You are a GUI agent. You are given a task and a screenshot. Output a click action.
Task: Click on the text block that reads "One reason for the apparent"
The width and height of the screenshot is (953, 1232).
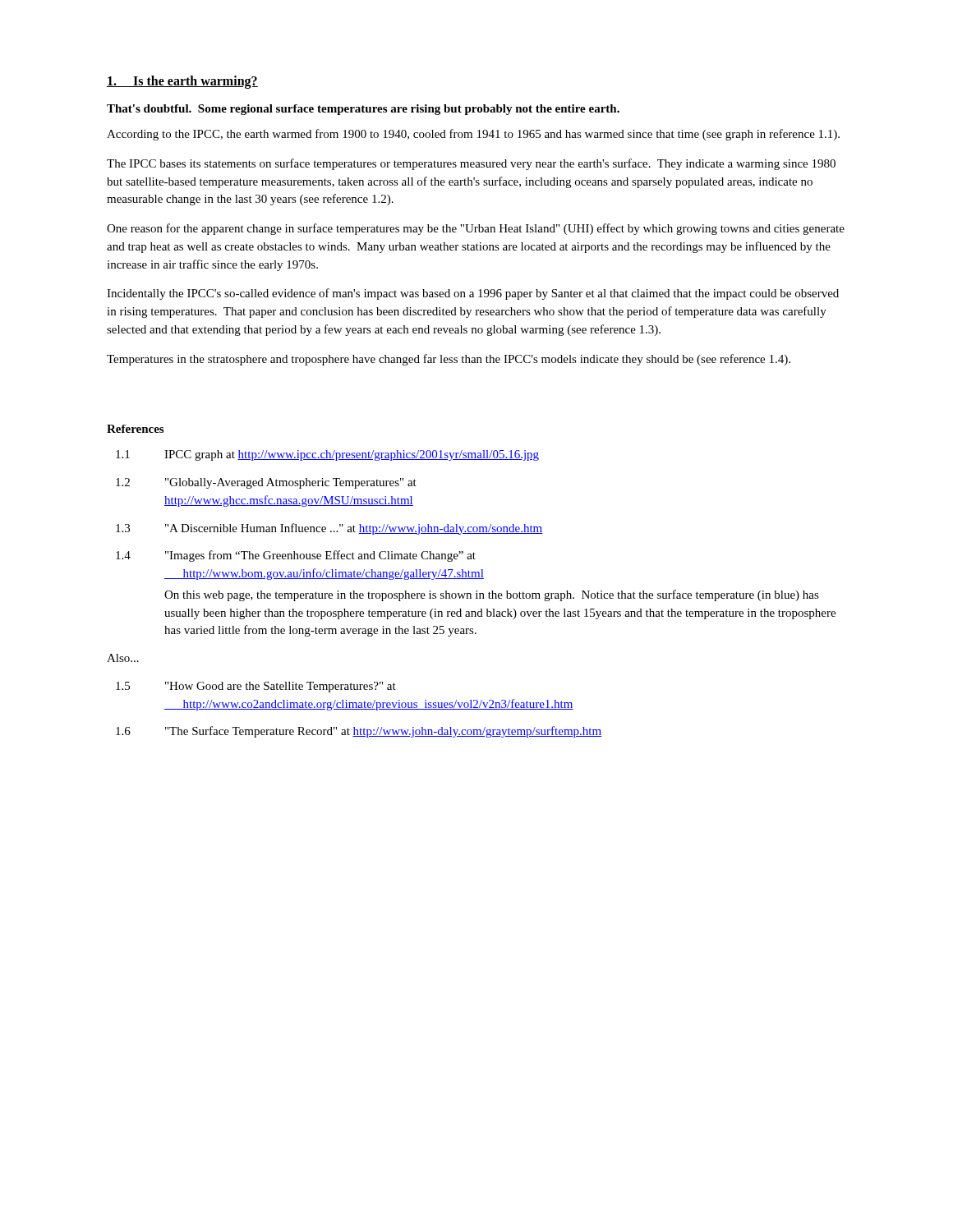click(476, 246)
